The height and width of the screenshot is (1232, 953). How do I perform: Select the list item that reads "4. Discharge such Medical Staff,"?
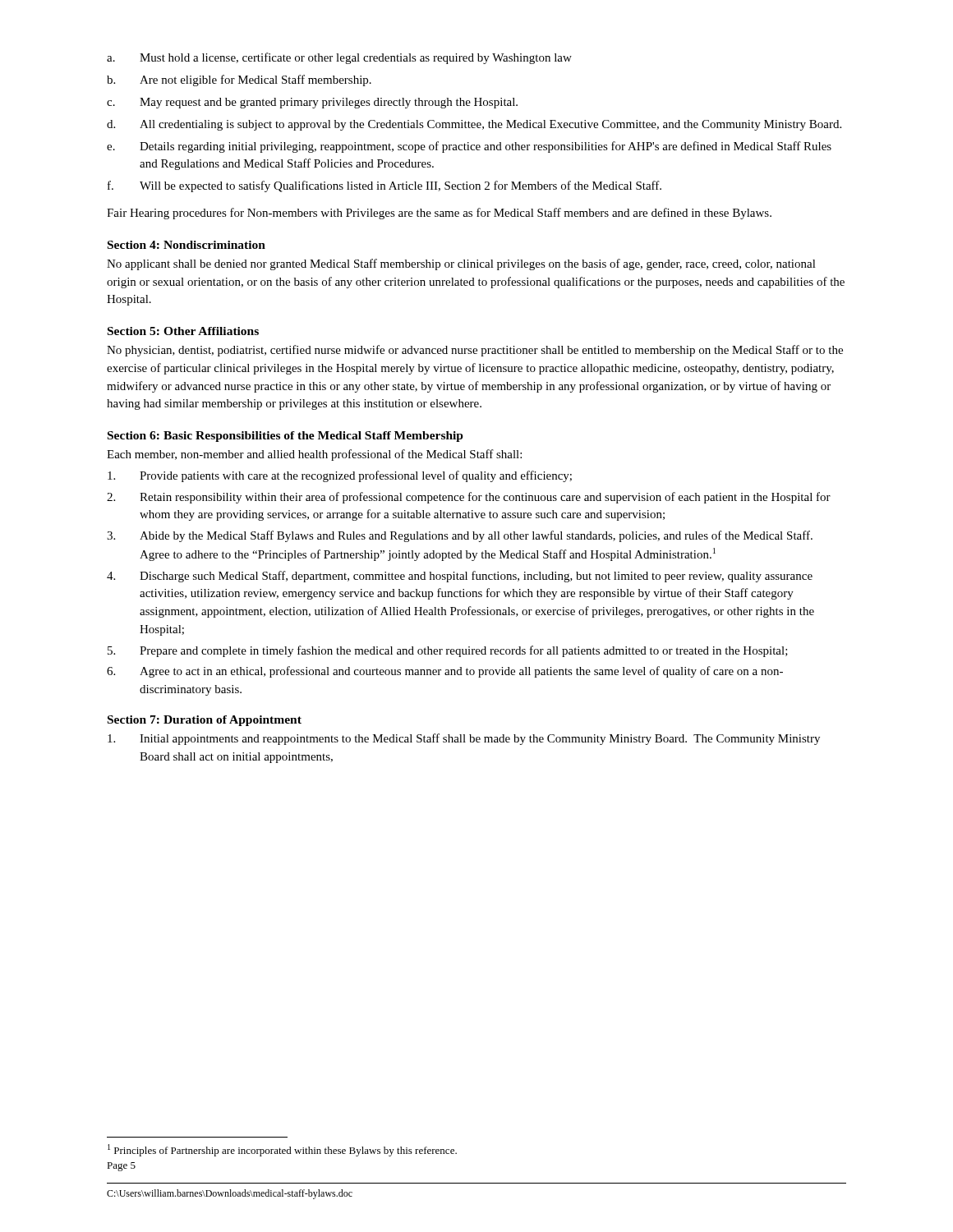click(x=476, y=603)
